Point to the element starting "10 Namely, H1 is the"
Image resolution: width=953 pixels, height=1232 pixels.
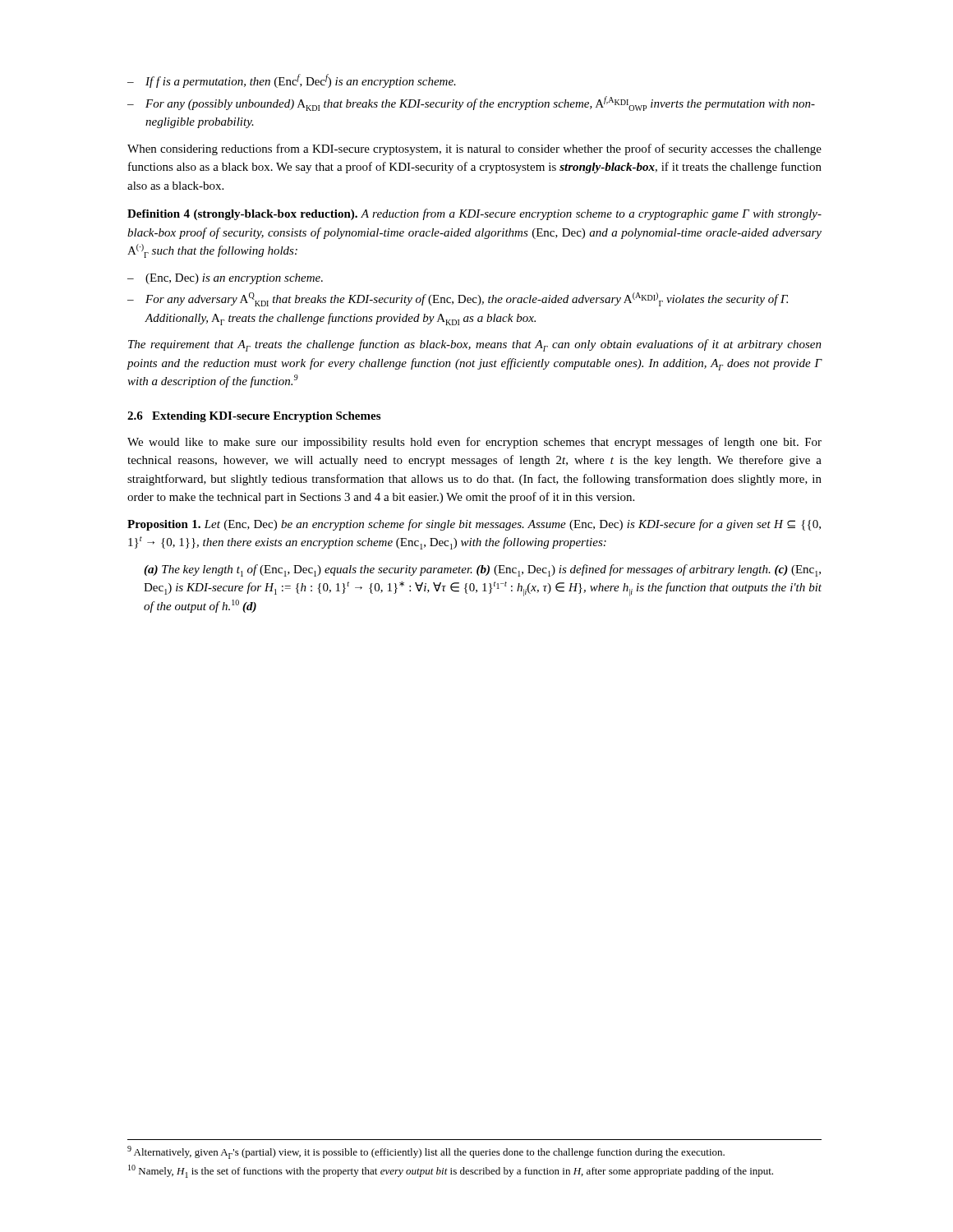[451, 1172]
